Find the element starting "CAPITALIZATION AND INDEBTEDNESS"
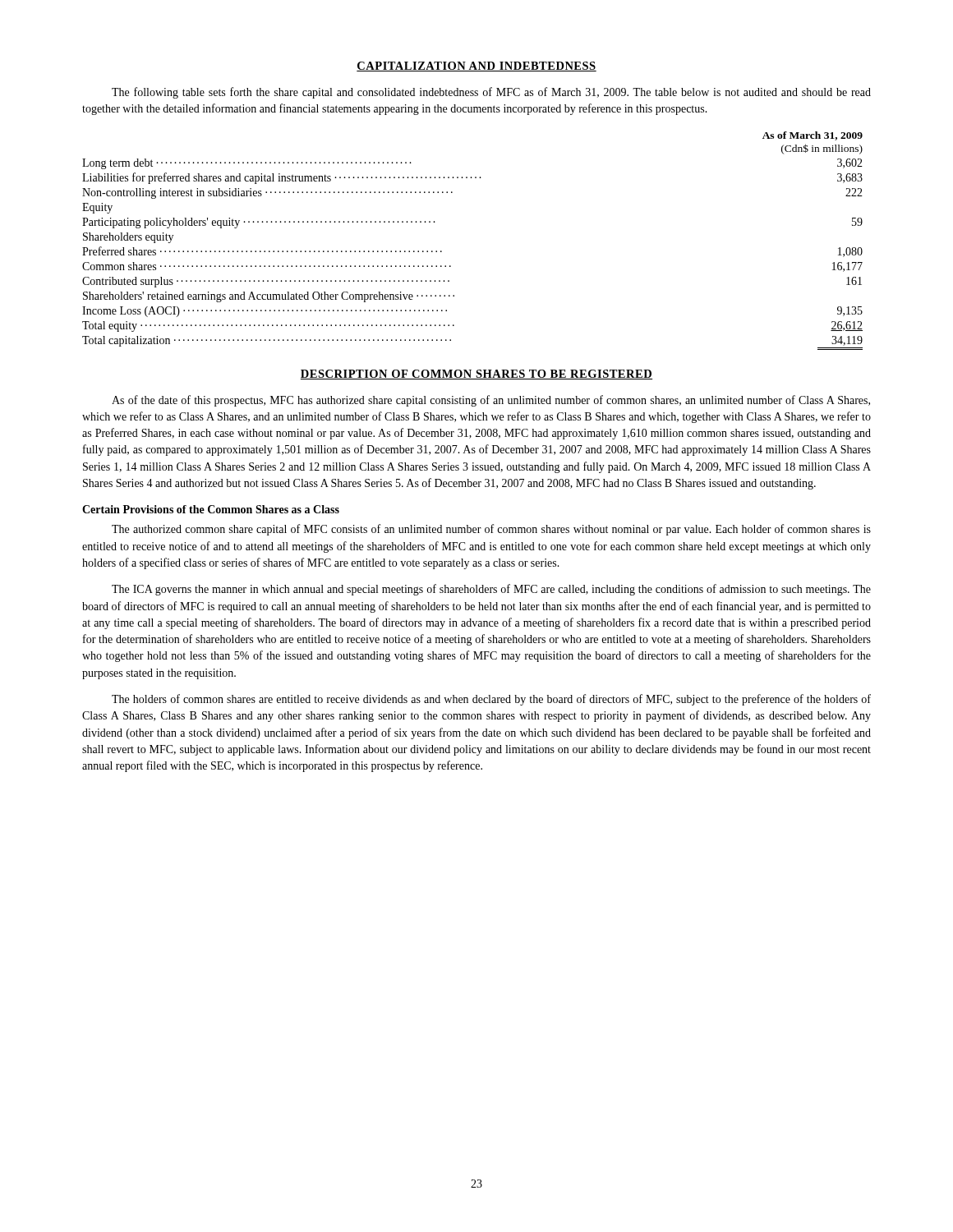Screen dimensions: 1232x953 476,66
